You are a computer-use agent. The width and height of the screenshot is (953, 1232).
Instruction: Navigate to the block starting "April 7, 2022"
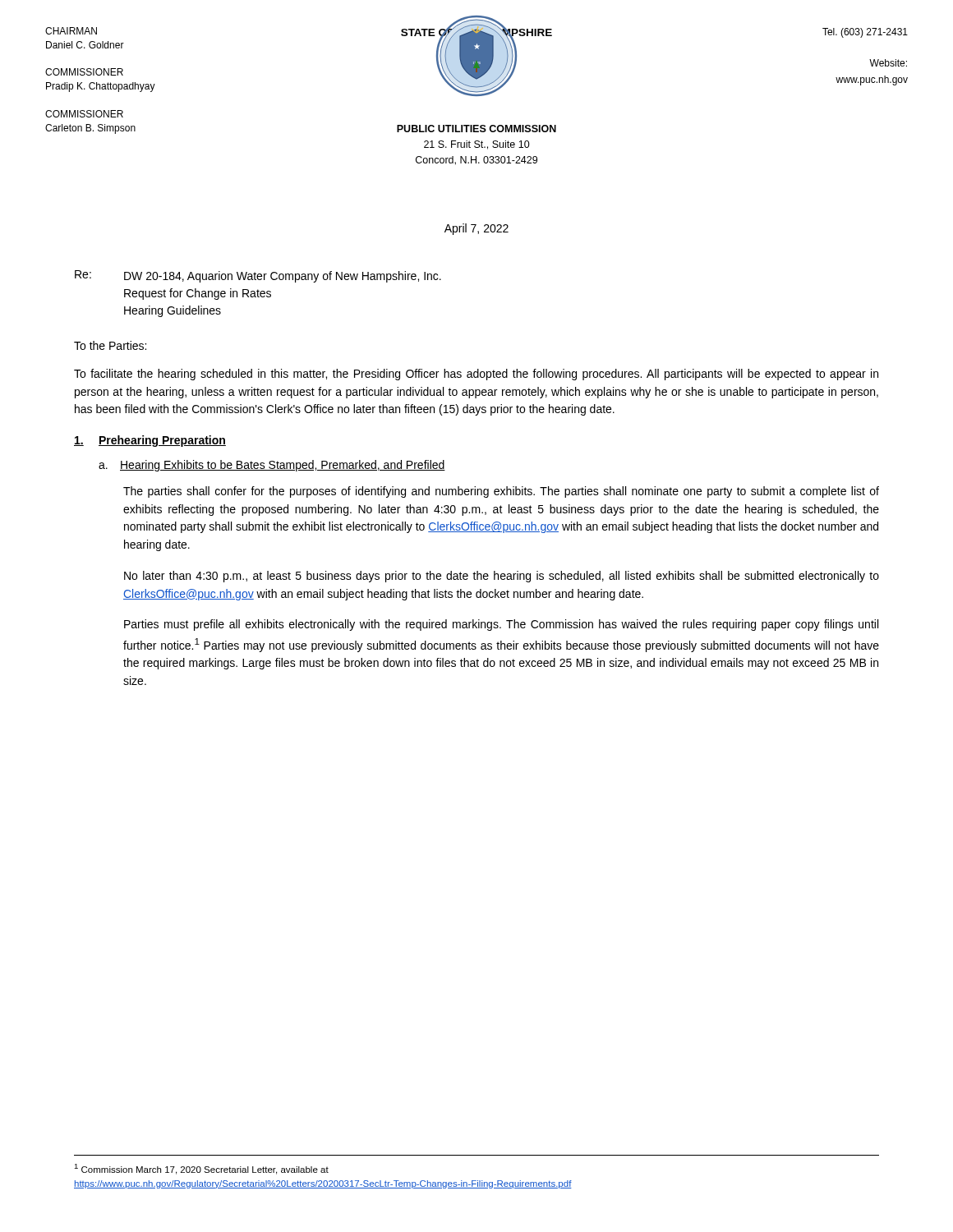tap(476, 228)
